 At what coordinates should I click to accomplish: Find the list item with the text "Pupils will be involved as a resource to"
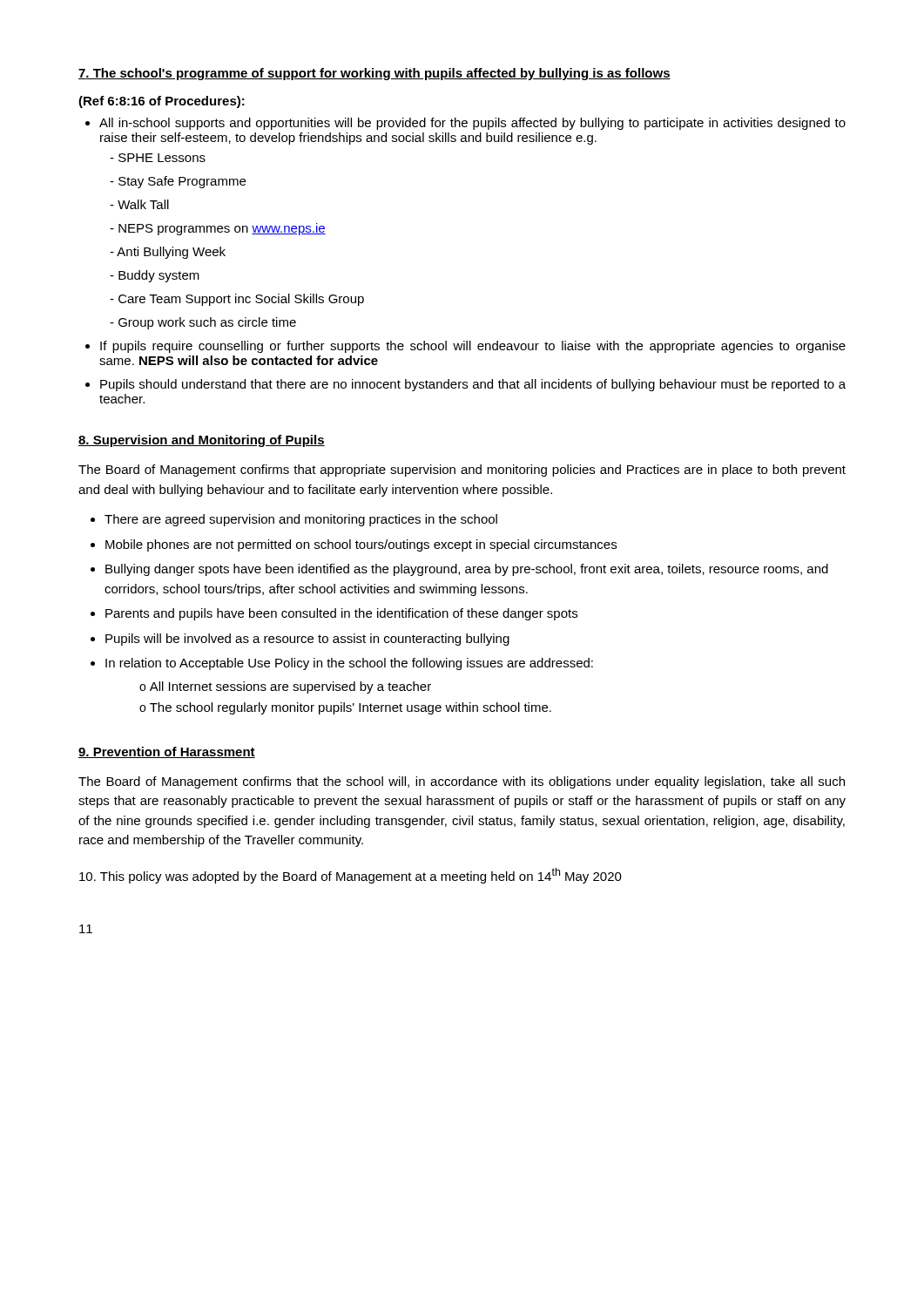click(x=475, y=638)
